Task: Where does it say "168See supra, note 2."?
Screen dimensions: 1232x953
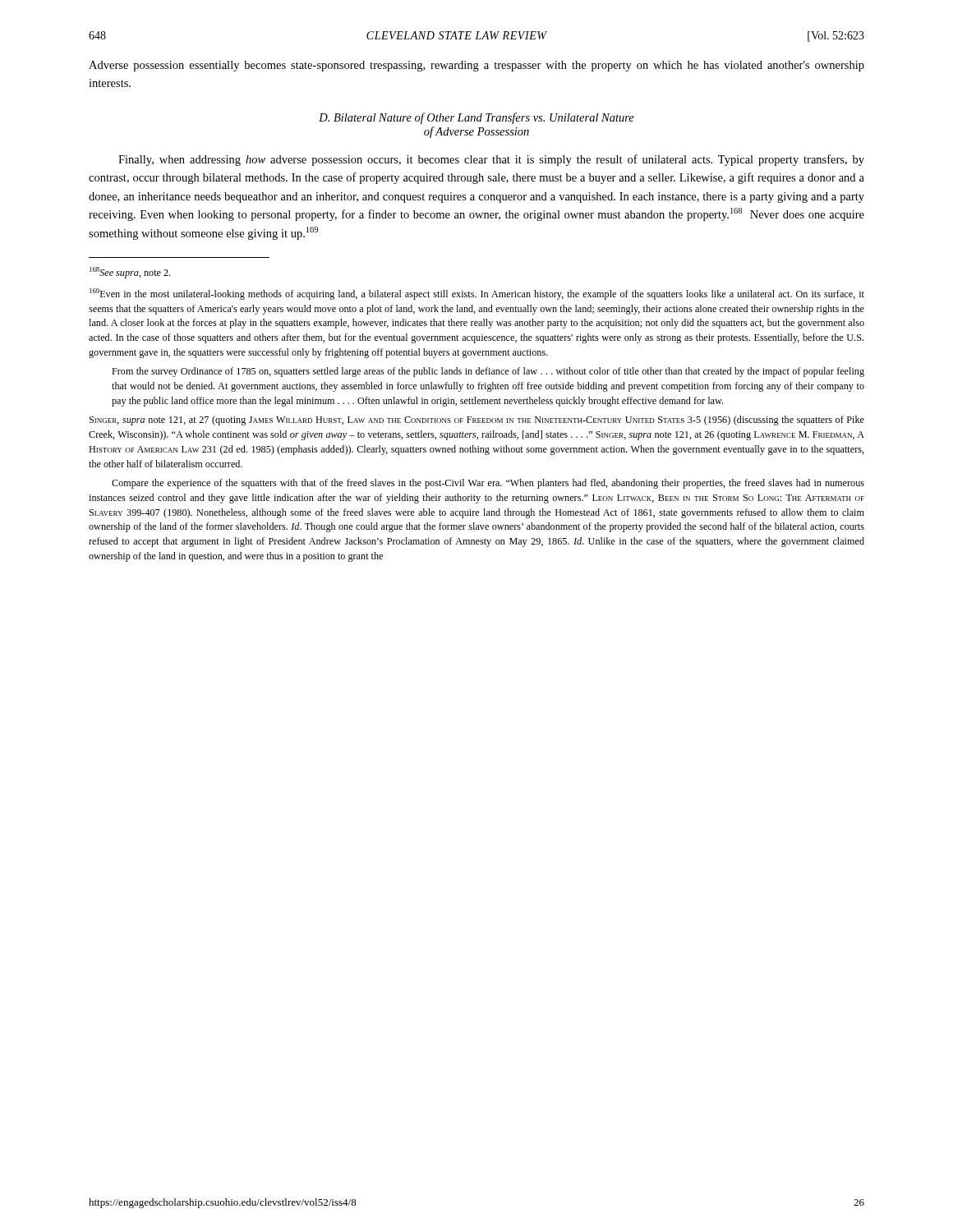Action: (x=130, y=273)
